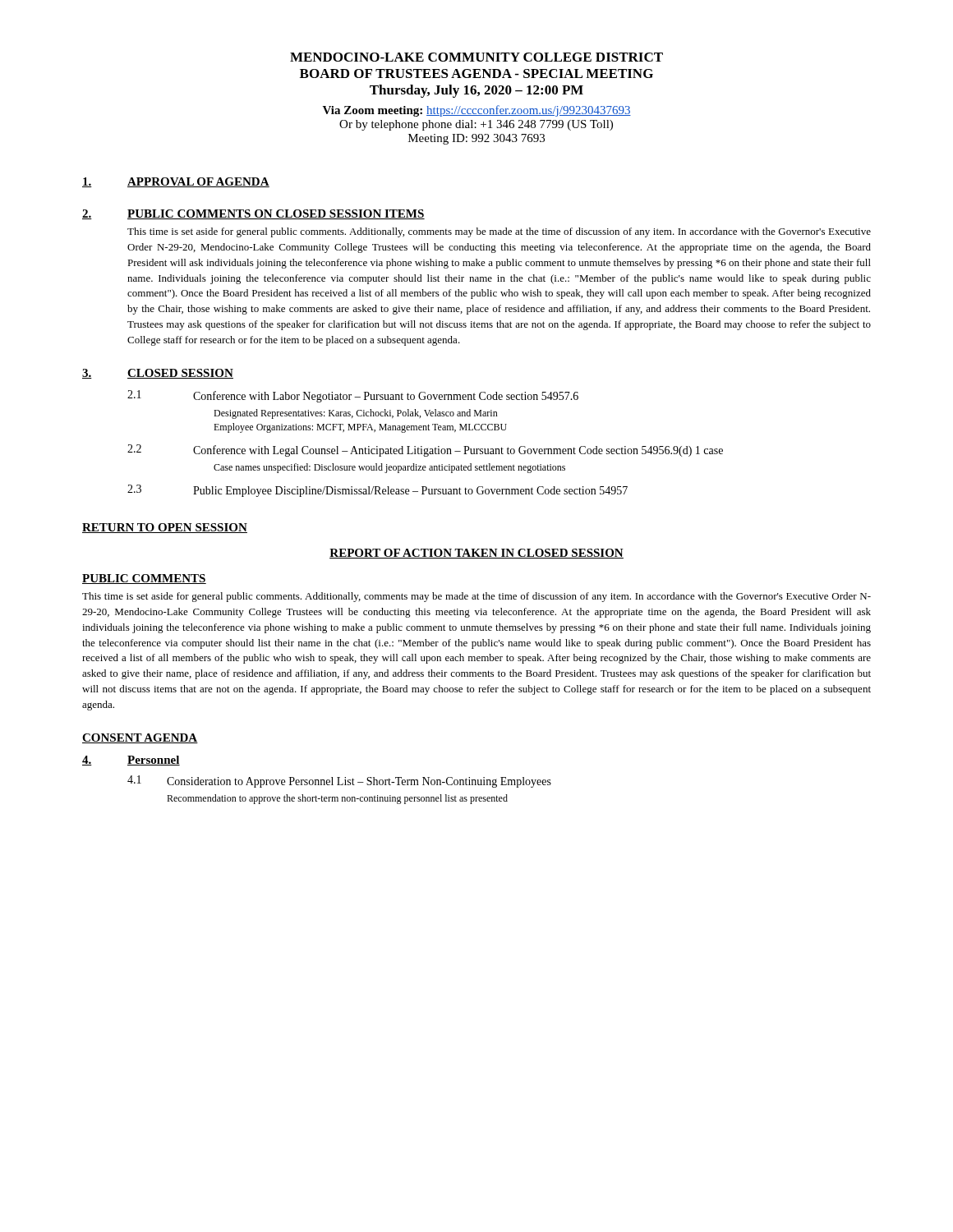Point to the block beginning "4.1 Consideration to Approve Personnel List – Short-Term"
Image resolution: width=953 pixels, height=1232 pixels.
tap(499, 782)
